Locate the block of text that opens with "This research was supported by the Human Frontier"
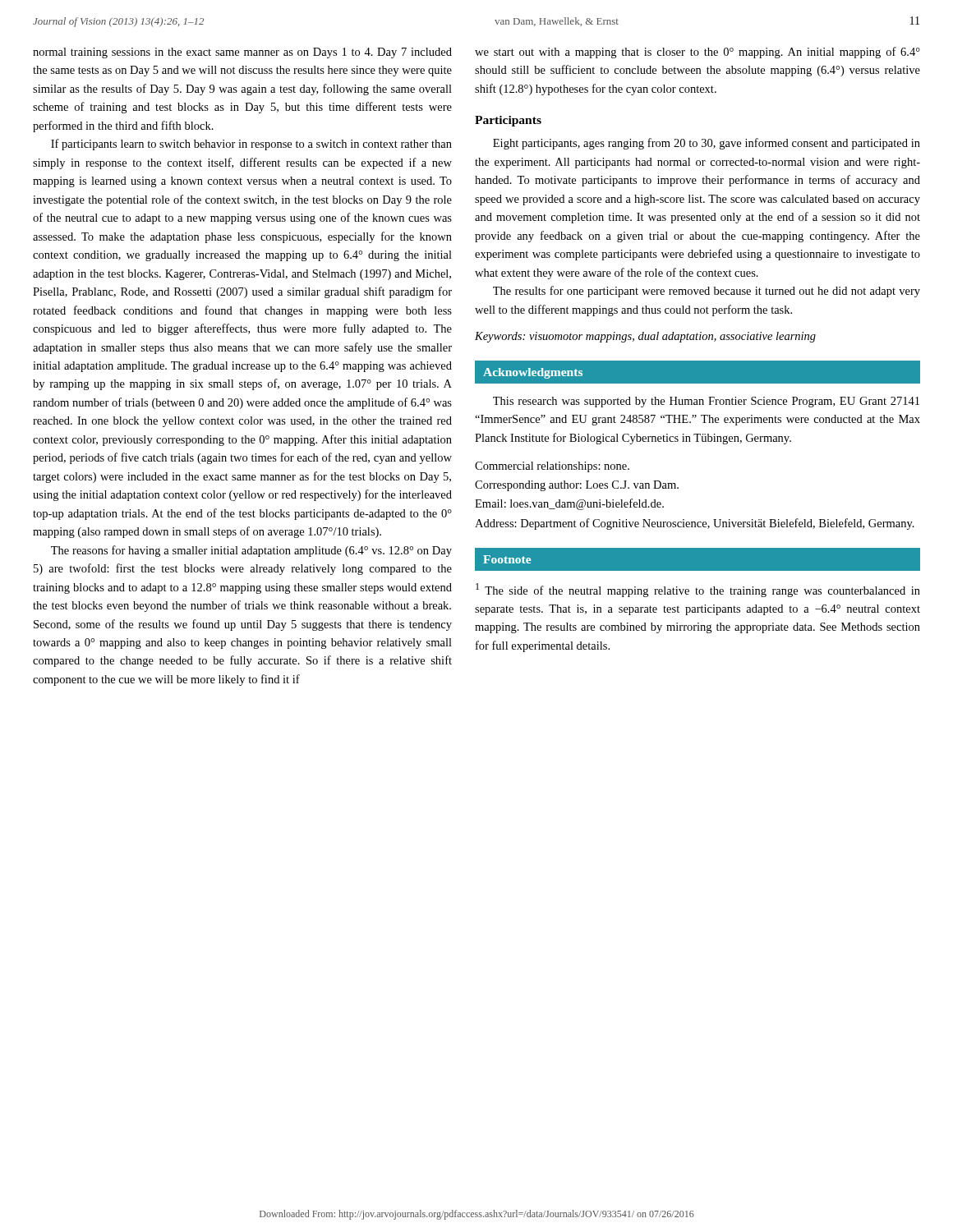 [x=698, y=419]
